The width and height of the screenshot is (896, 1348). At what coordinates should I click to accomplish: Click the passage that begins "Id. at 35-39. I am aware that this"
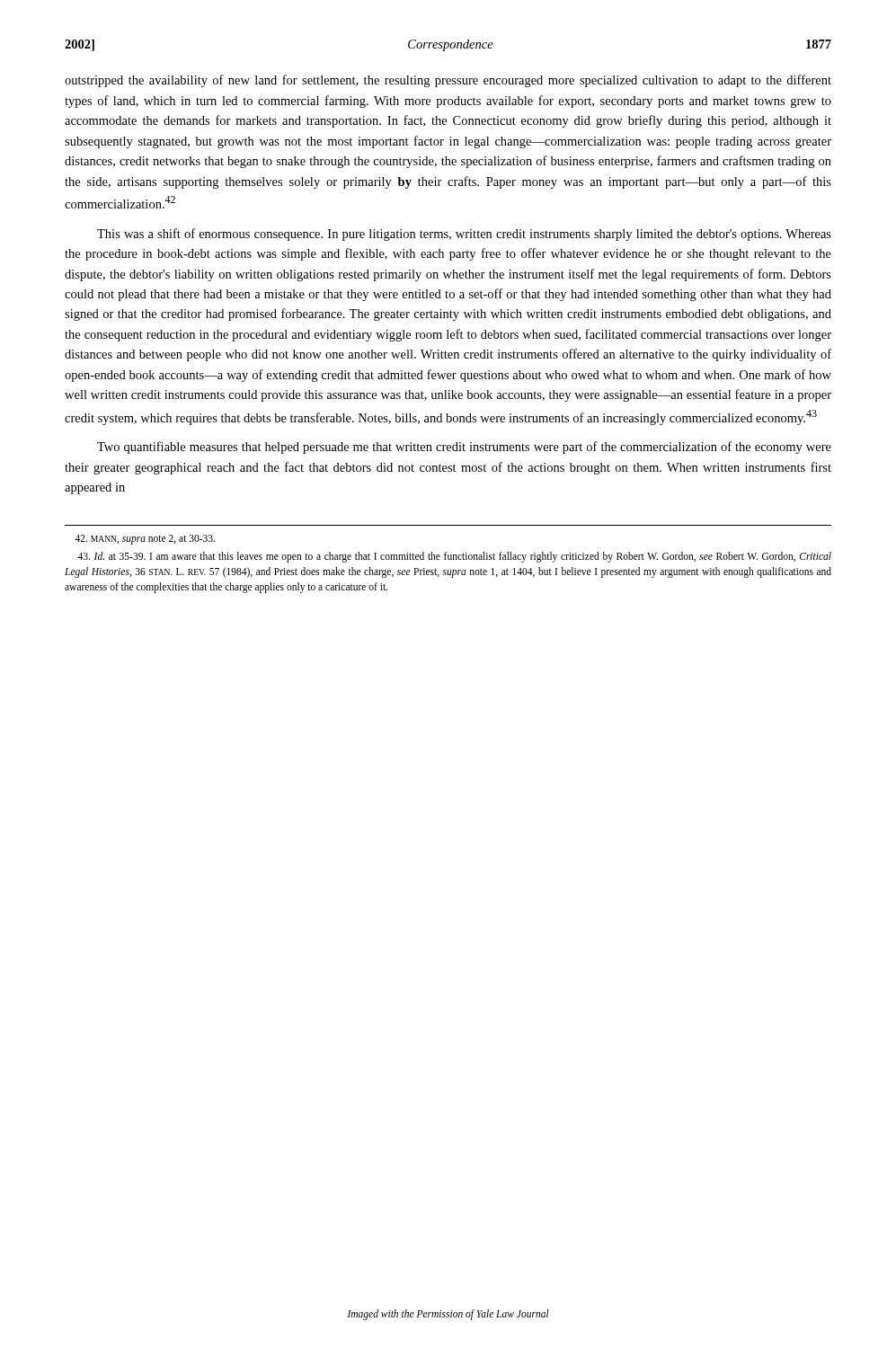[x=448, y=571]
